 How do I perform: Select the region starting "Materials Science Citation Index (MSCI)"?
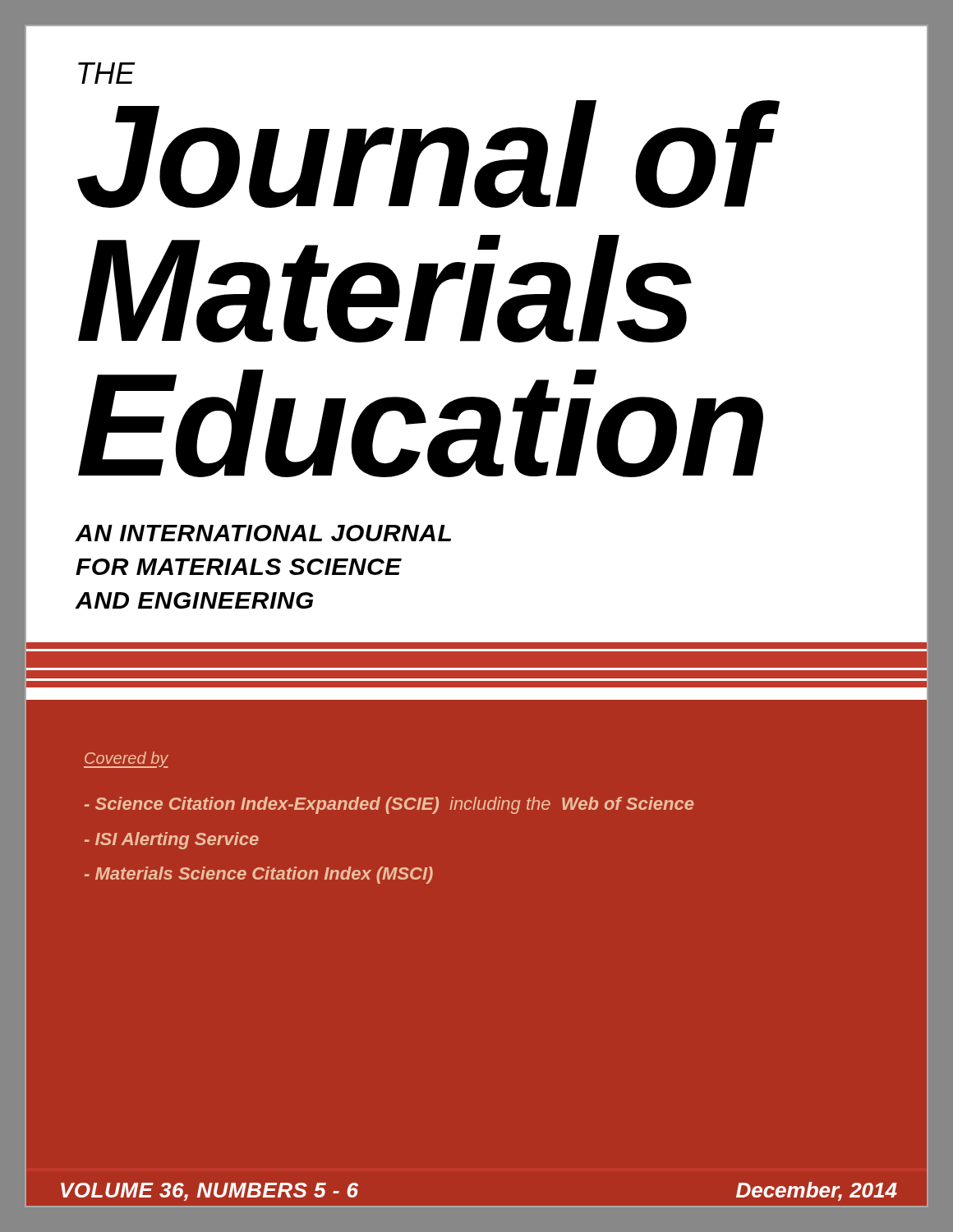(x=264, y=874)
